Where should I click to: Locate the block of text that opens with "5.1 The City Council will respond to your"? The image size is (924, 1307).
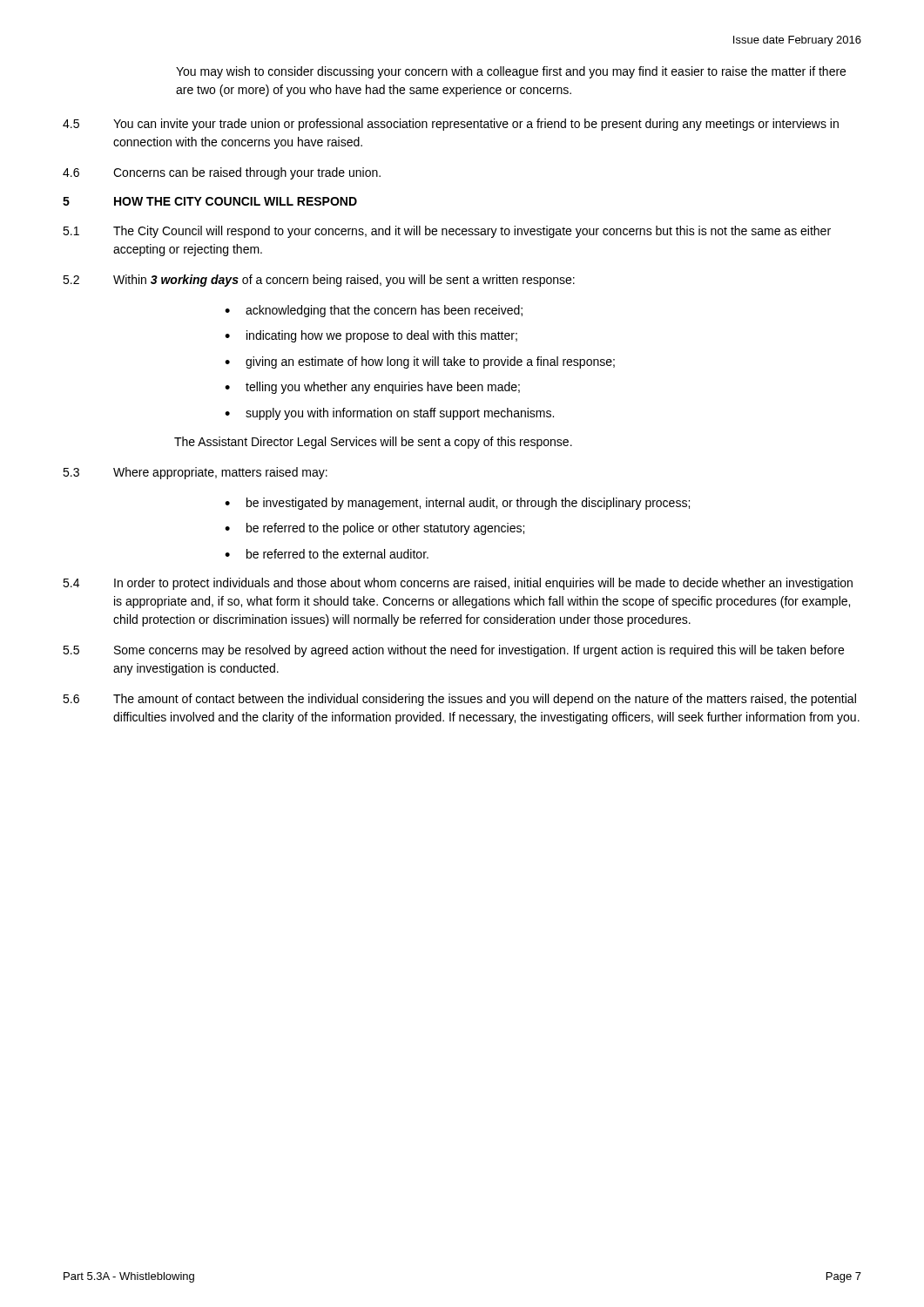[462, 240]
